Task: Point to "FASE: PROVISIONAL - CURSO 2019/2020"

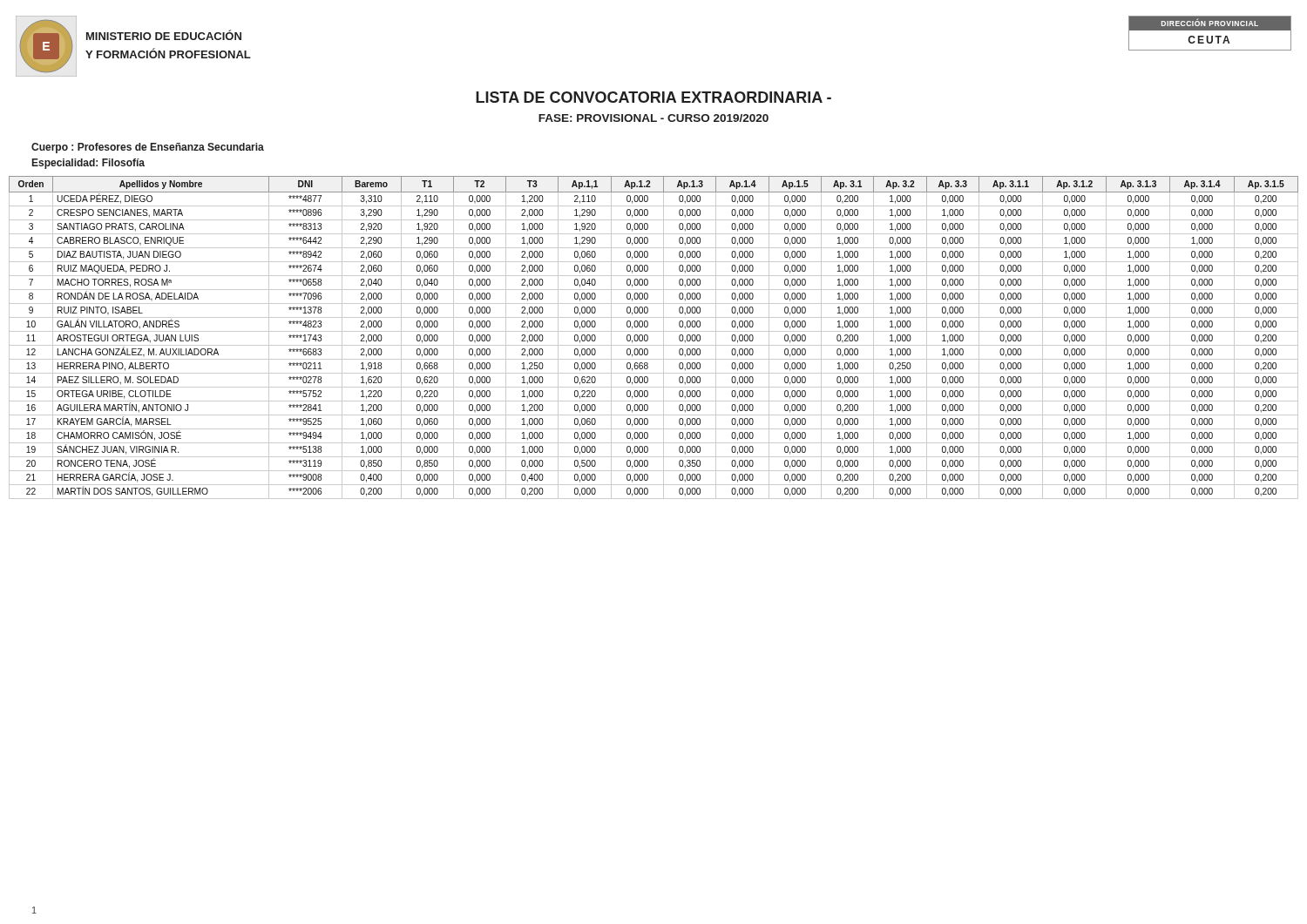Action: click(x=654, y=118)
